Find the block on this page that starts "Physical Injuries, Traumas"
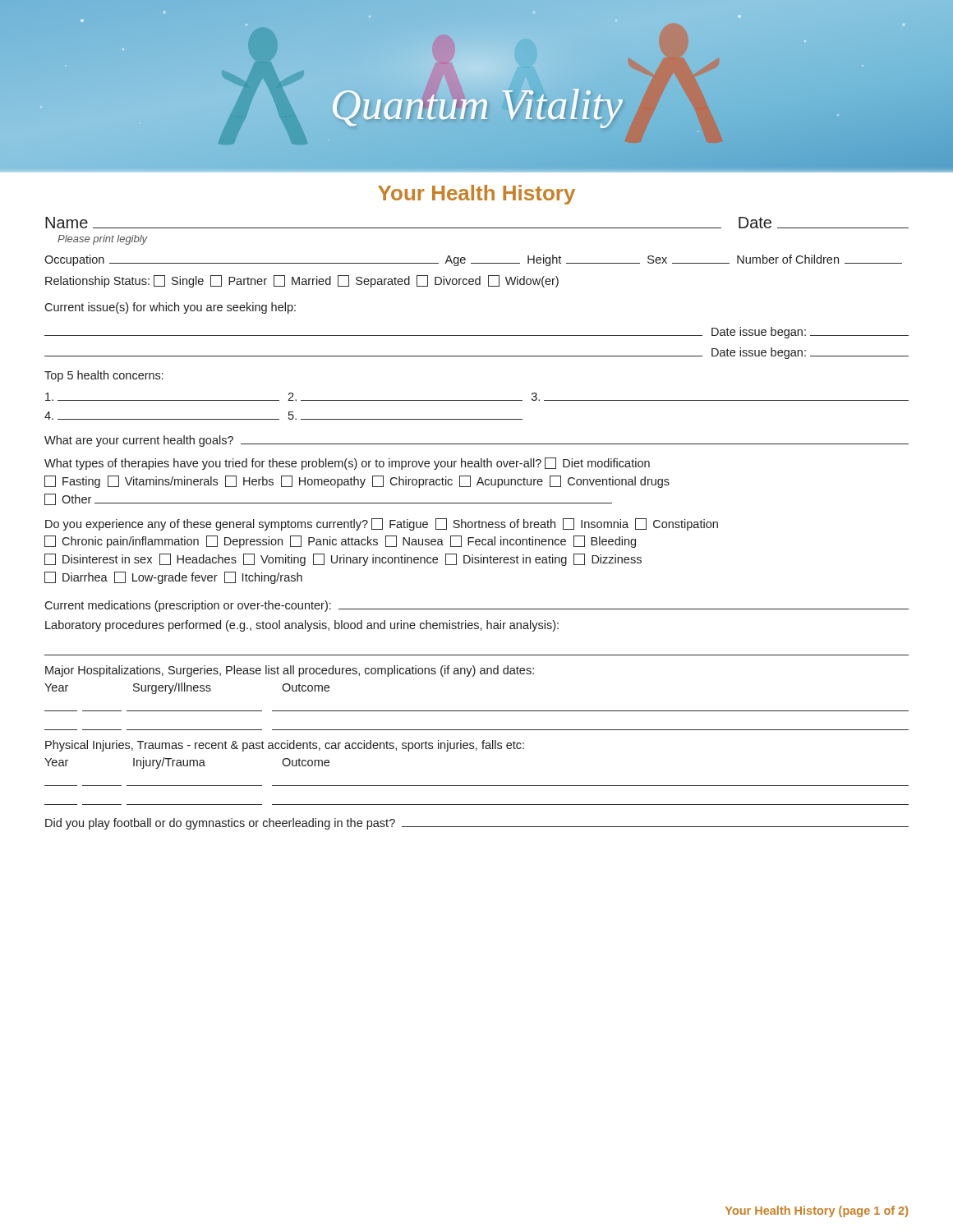 [285, 746]
